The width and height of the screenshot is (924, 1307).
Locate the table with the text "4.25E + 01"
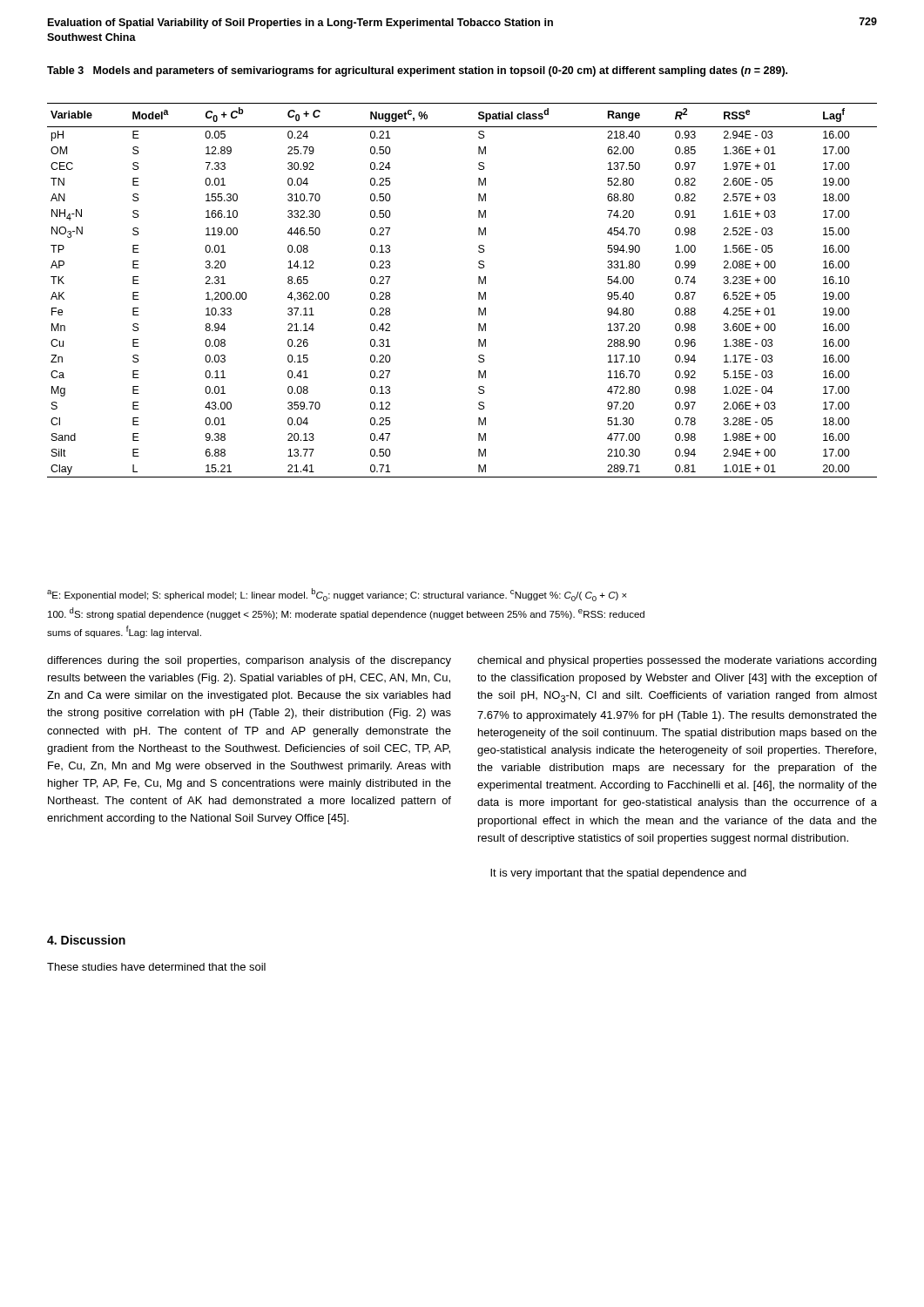point(462,290)
